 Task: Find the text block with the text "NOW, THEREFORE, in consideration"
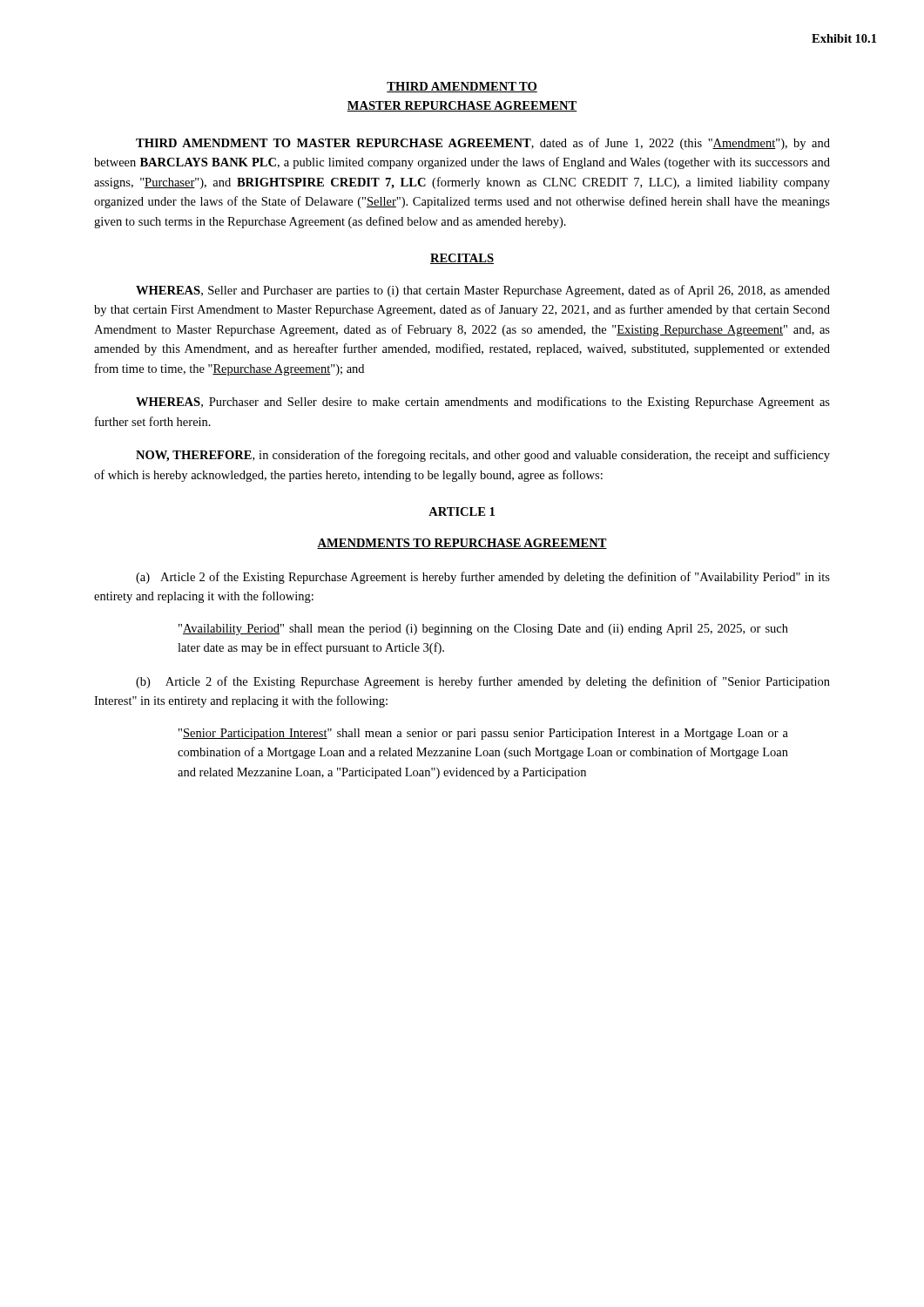pyautogui.click(x=462, y=465)
